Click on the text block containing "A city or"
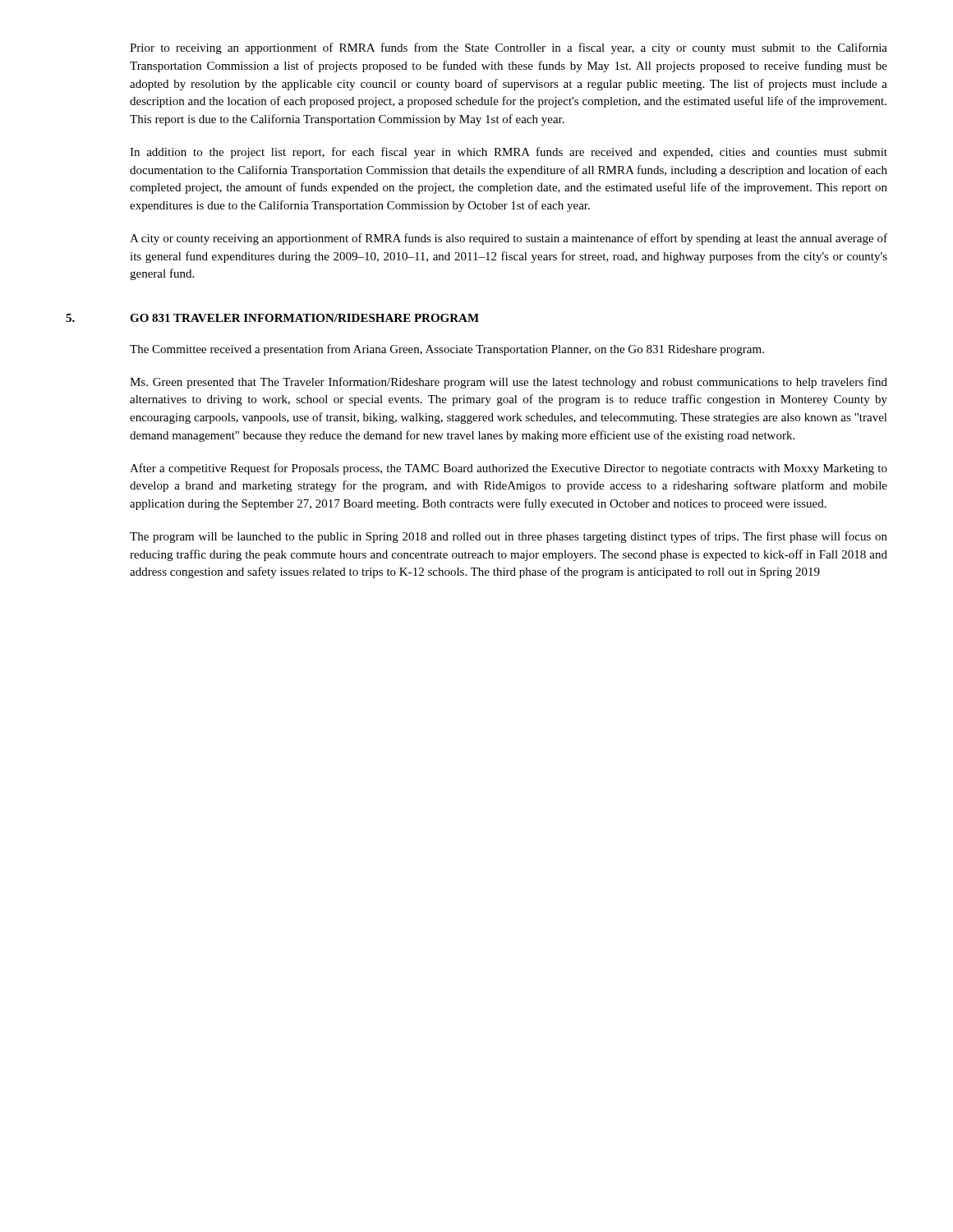Image resolution: width=953 pixels, height=1232 pixels. 509,256
